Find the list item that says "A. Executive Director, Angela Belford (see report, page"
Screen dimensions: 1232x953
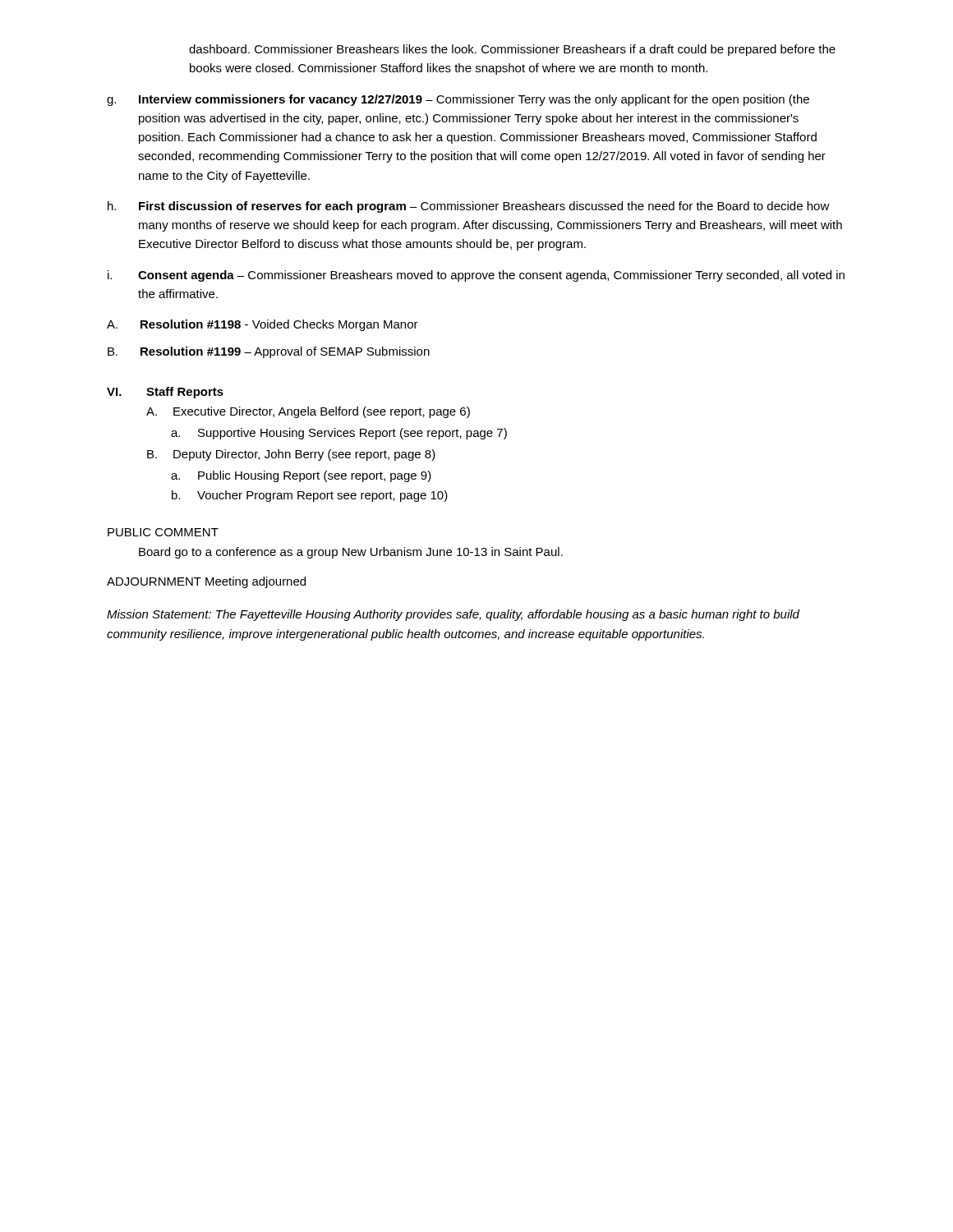[308, 412]
